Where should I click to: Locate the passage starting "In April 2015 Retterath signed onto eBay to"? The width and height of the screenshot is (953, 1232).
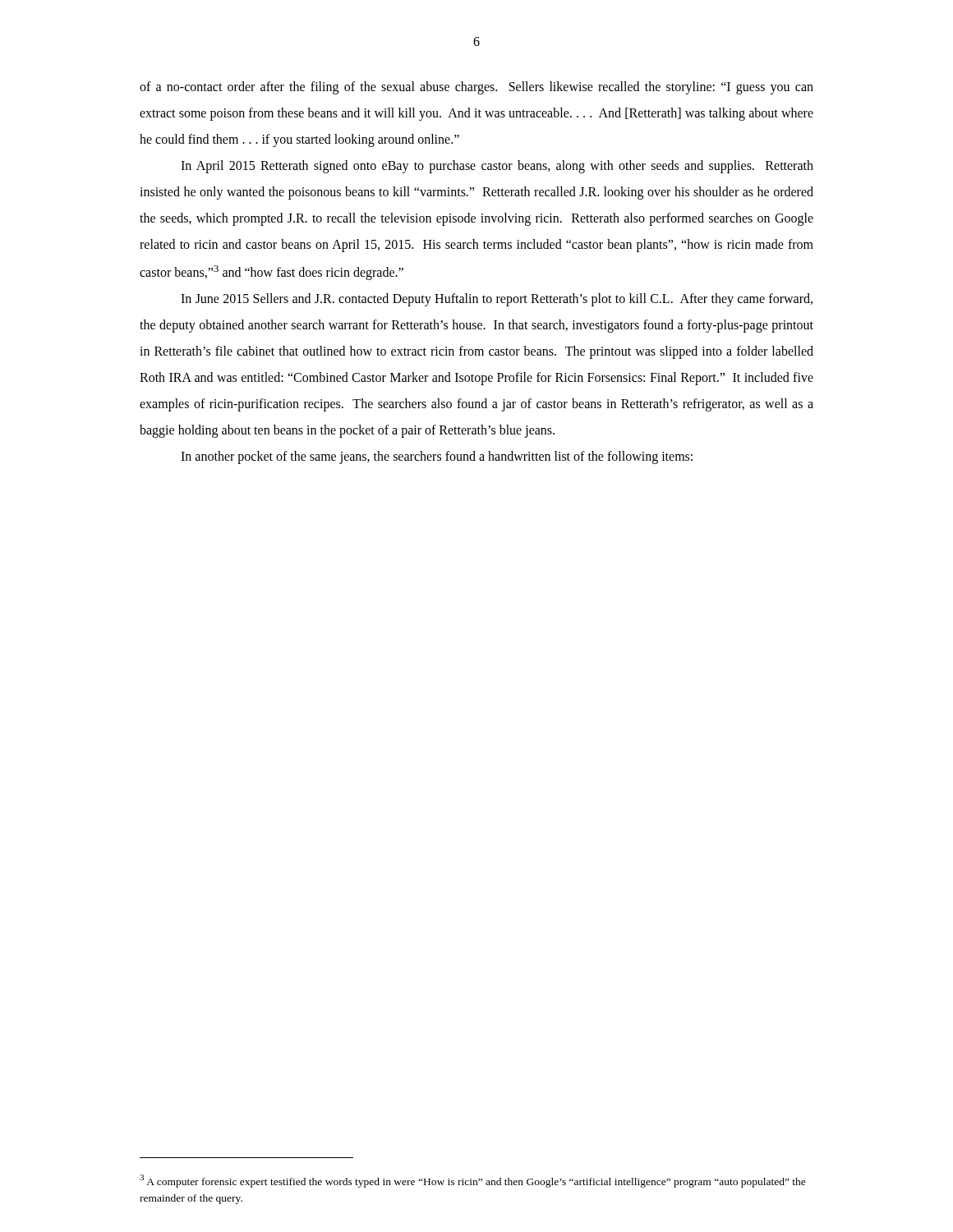point(476,219)
